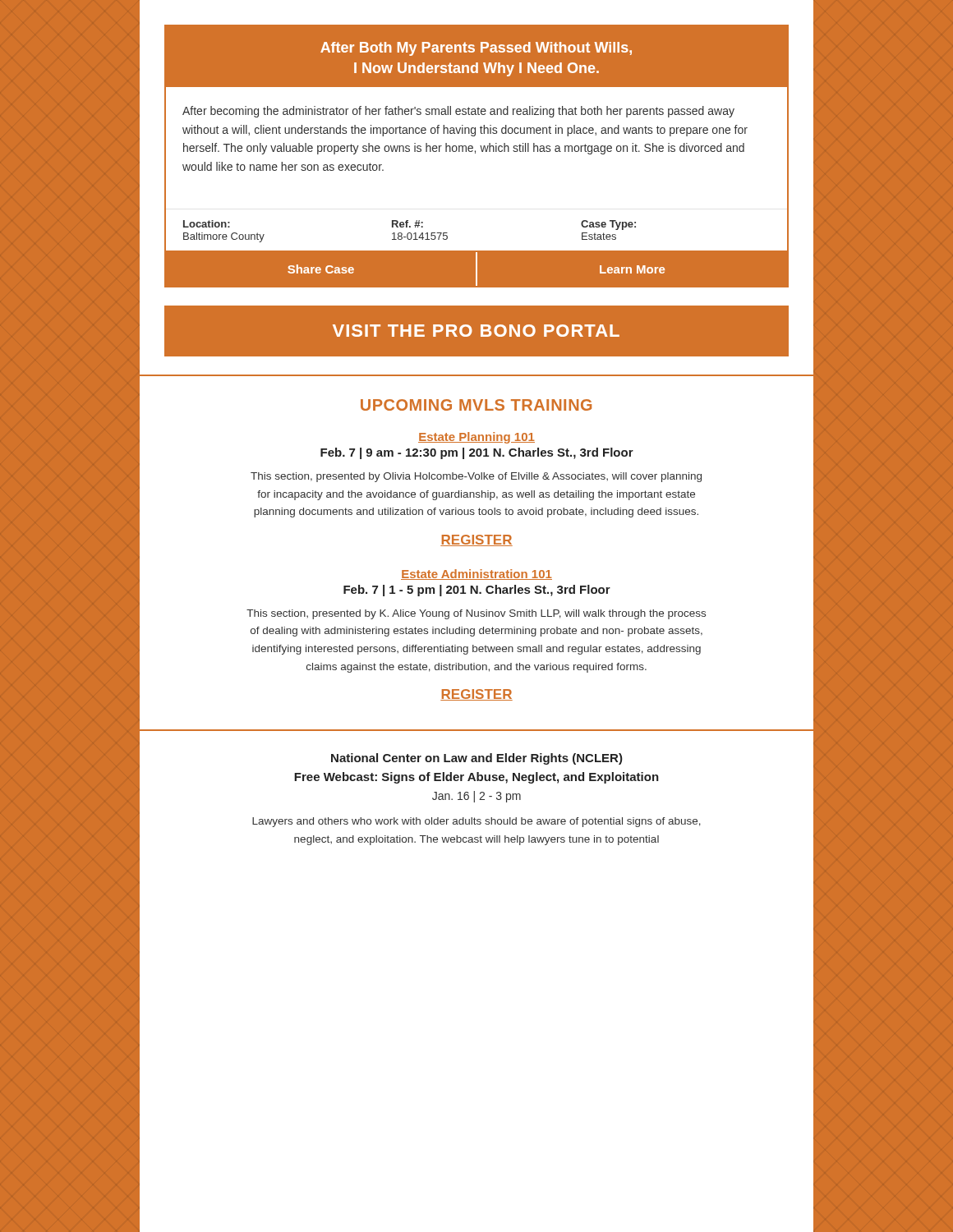Navigate to the passage starting "This section, presented by K. Alice Young of"

(476, 640)
